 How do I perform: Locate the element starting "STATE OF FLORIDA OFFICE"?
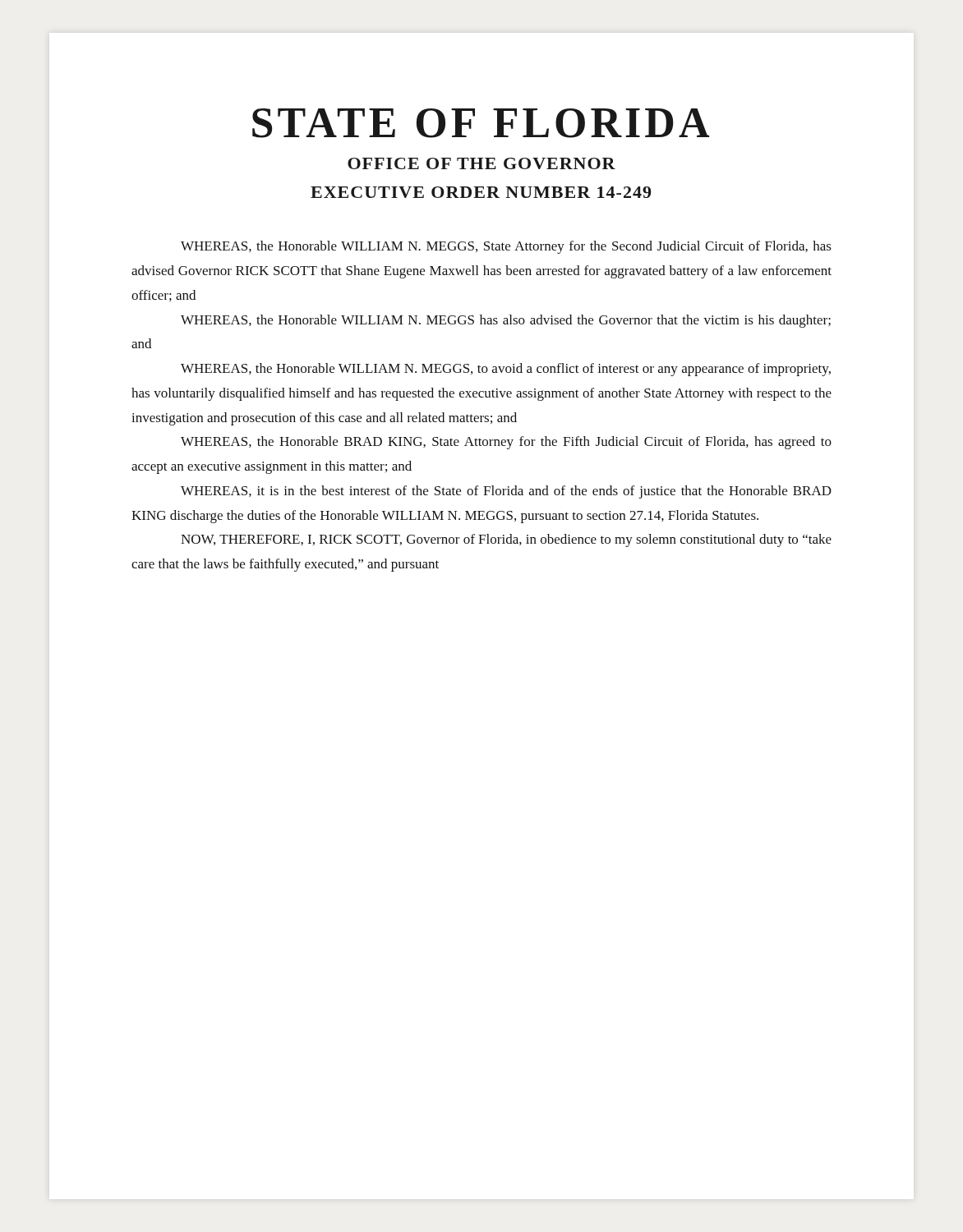tap(482, 152)
